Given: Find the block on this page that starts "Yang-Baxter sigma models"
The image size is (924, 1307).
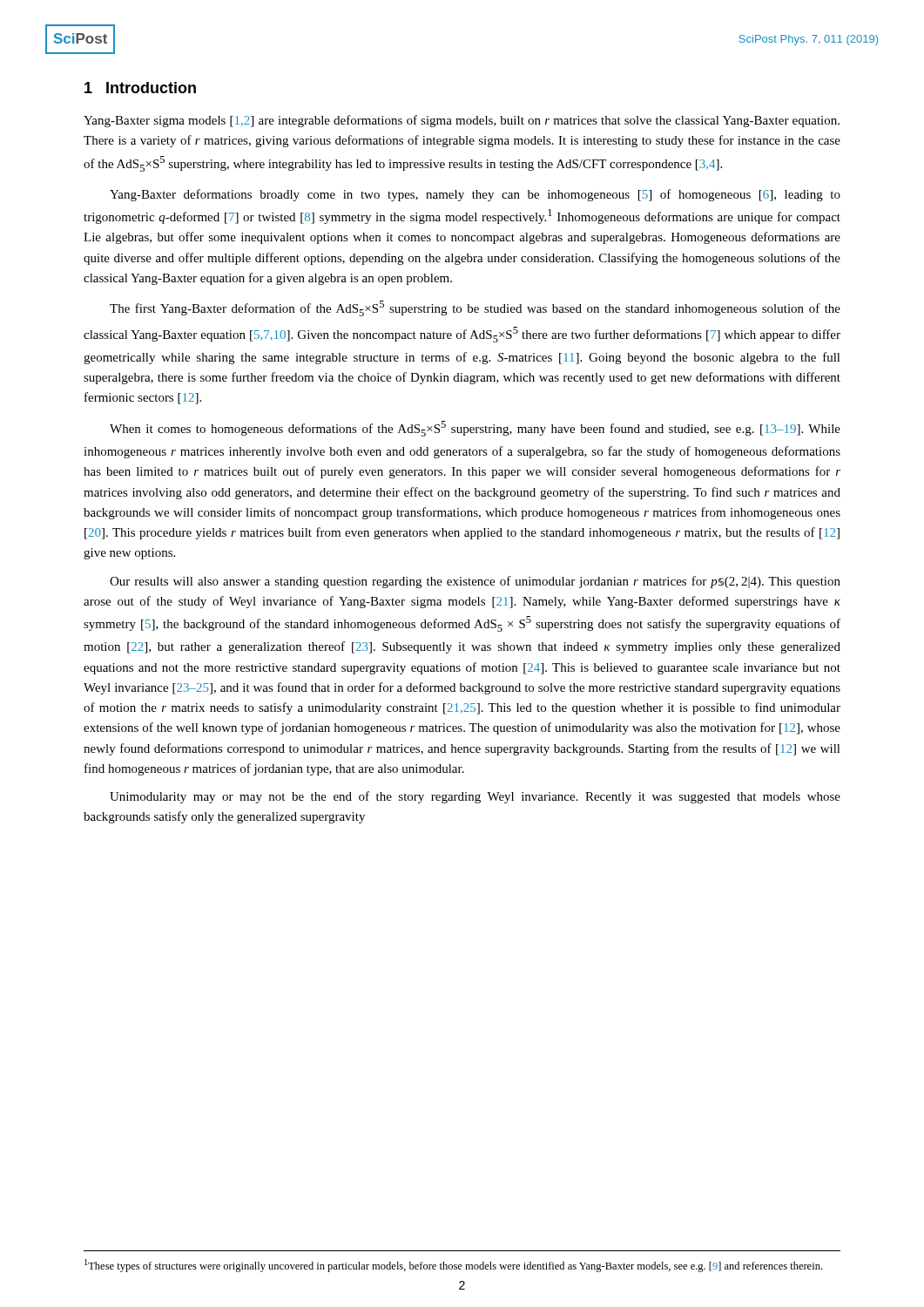Looking at the screenshot, I should [x=462, y=144].
